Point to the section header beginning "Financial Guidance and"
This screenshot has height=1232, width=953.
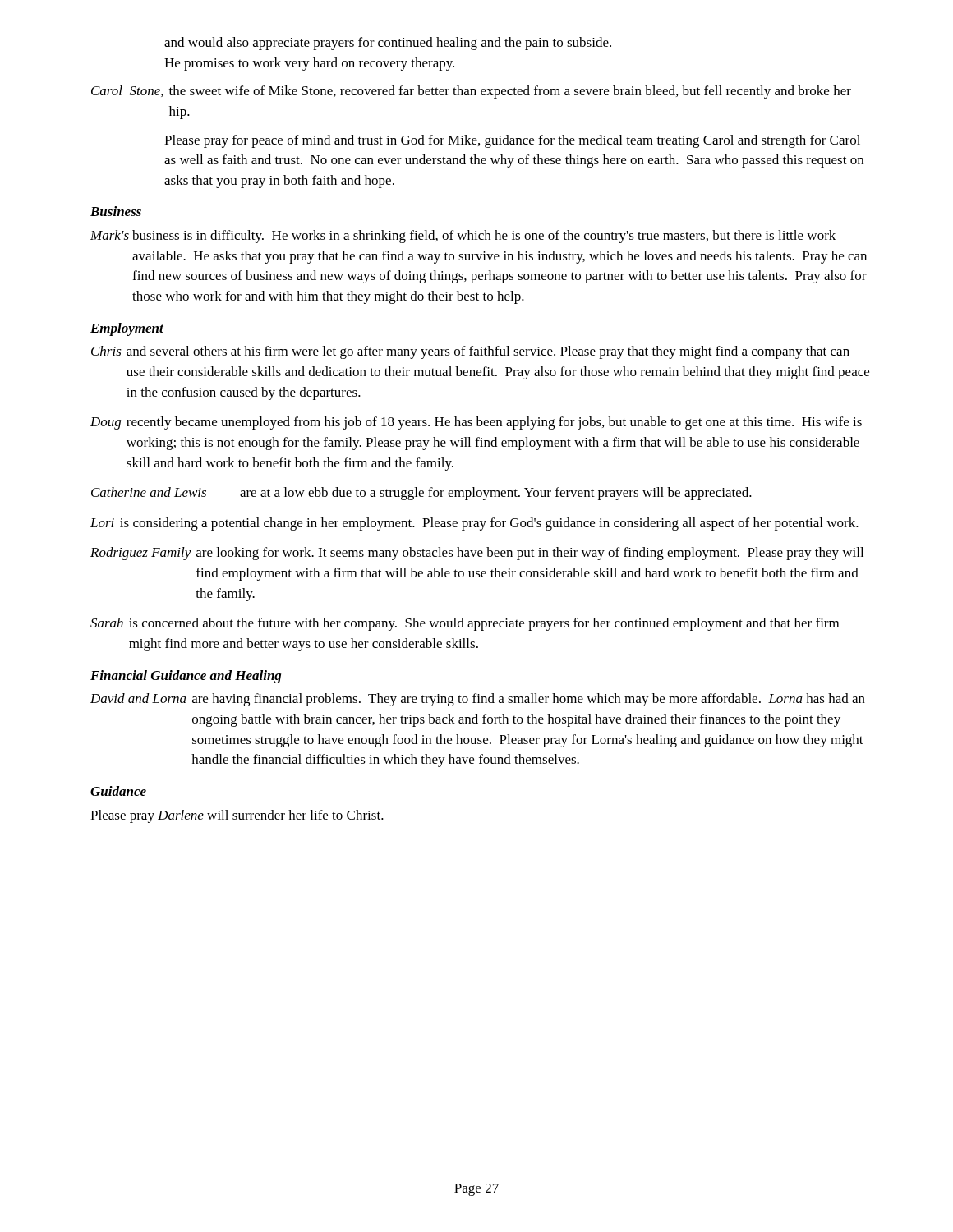click(x=186, y=675)
